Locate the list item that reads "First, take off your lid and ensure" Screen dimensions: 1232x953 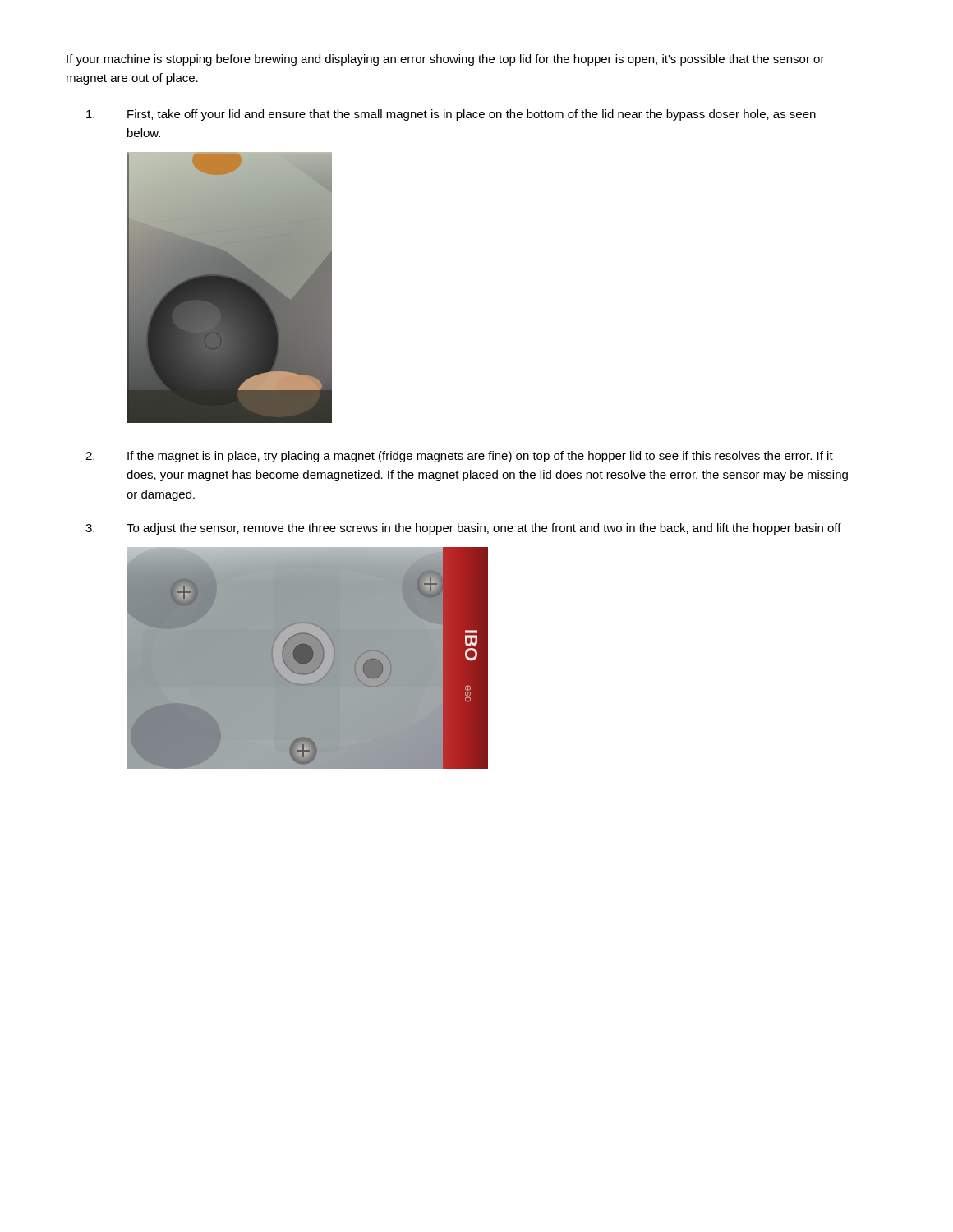click(451, 115)
